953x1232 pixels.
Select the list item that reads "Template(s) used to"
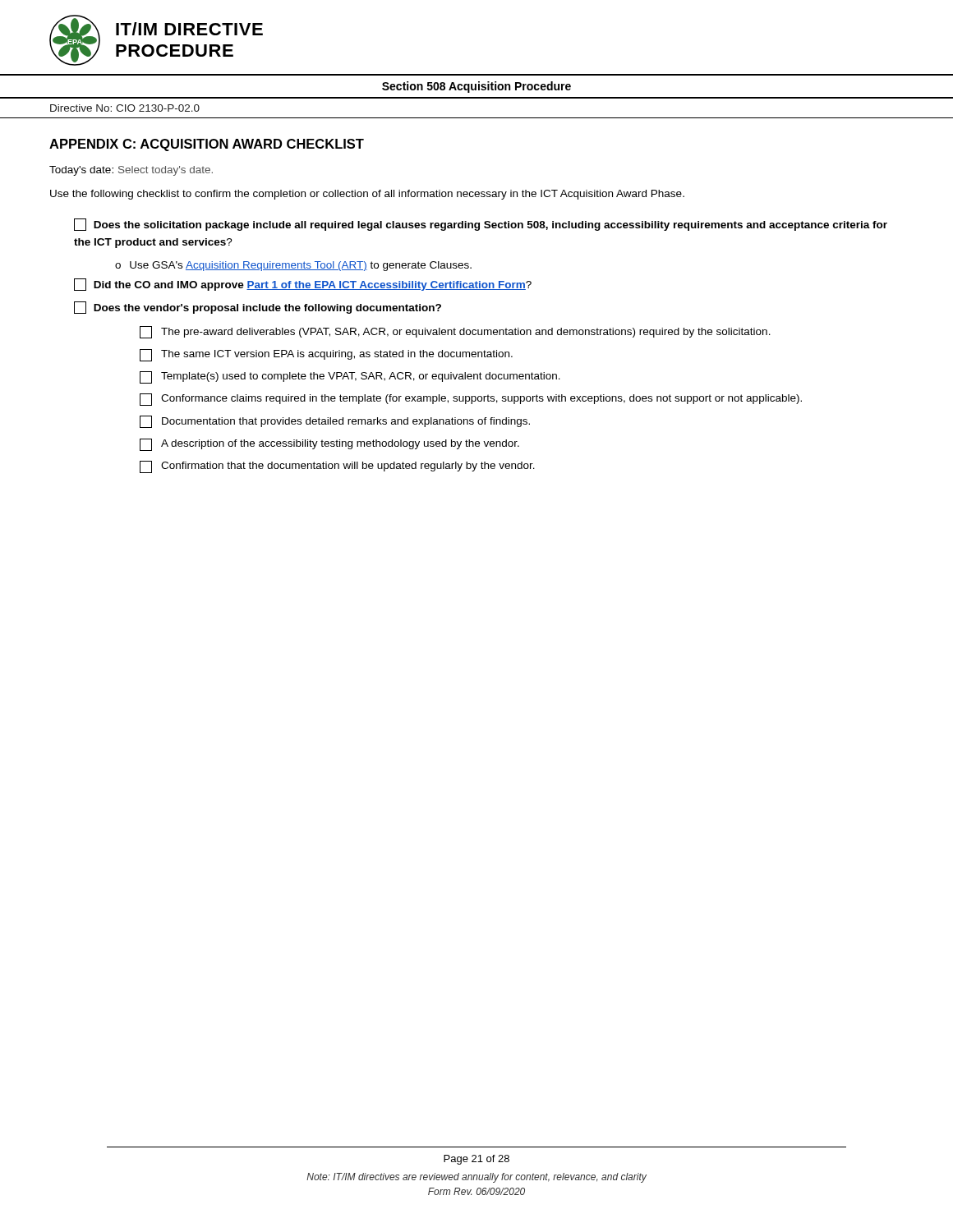point(350,377)
